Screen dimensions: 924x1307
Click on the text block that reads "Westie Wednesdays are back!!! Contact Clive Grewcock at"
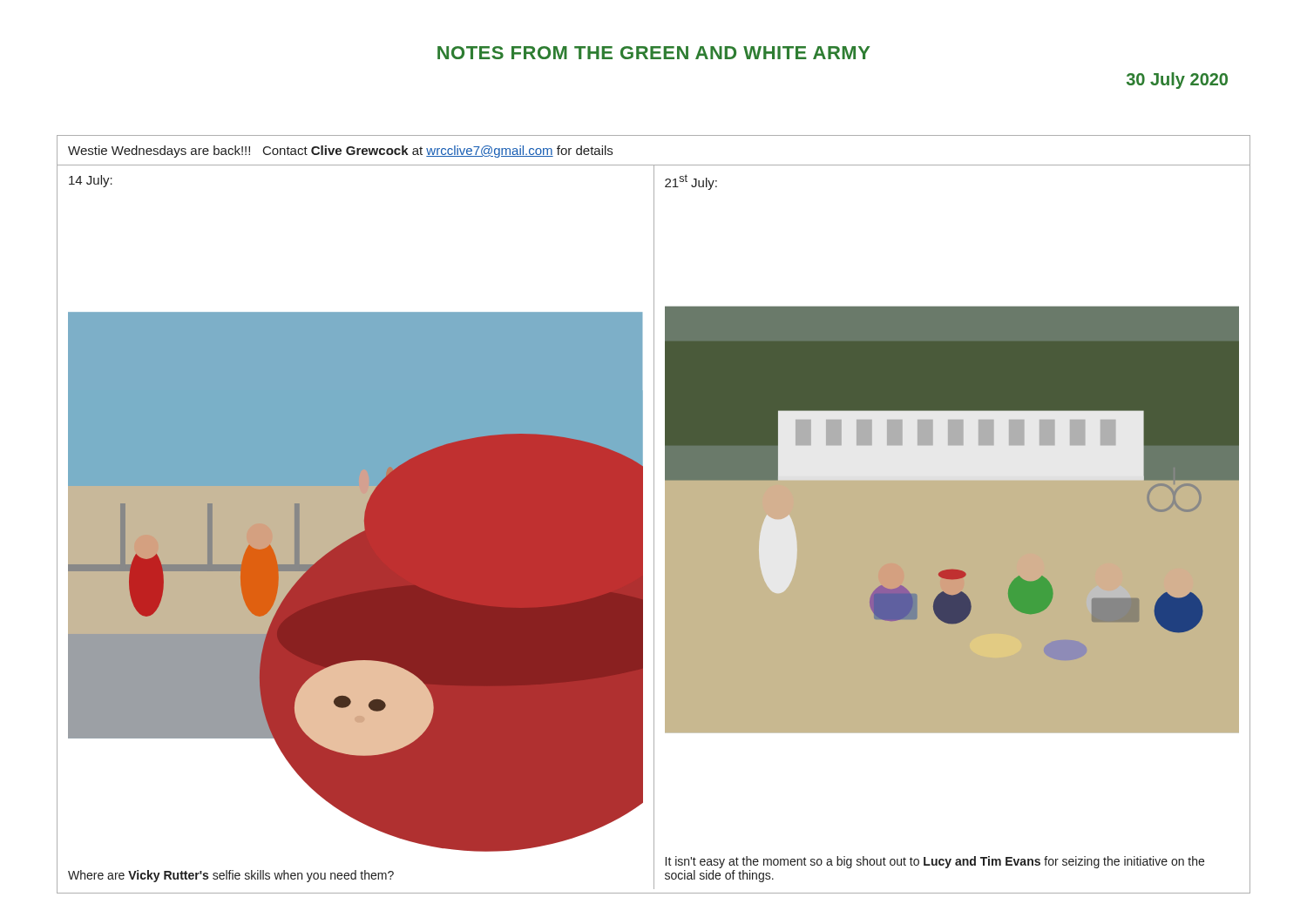point(341,150)
